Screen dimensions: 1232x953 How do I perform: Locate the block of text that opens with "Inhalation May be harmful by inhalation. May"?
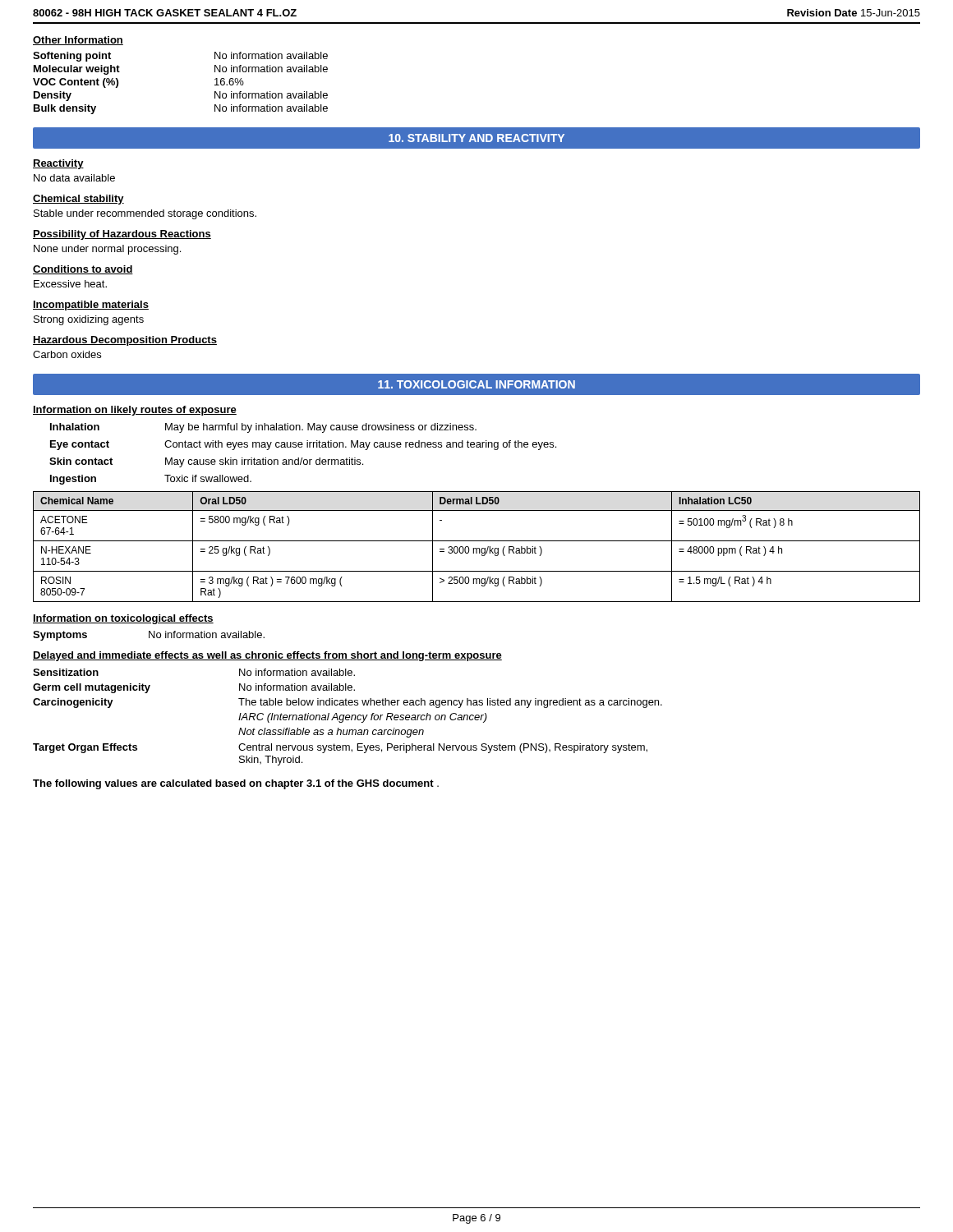click(263, 427)
